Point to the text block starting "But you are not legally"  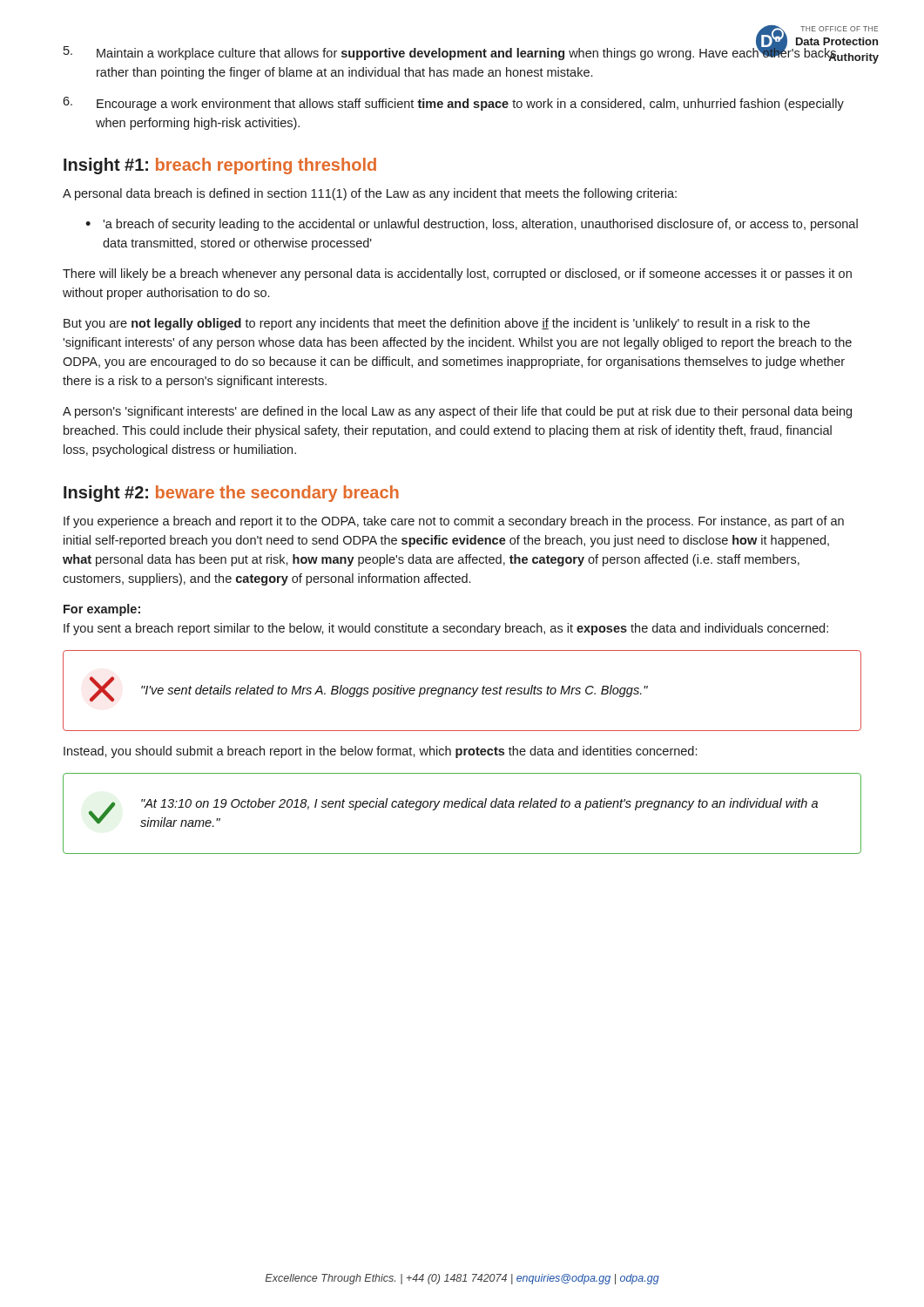tap(457, 352)
